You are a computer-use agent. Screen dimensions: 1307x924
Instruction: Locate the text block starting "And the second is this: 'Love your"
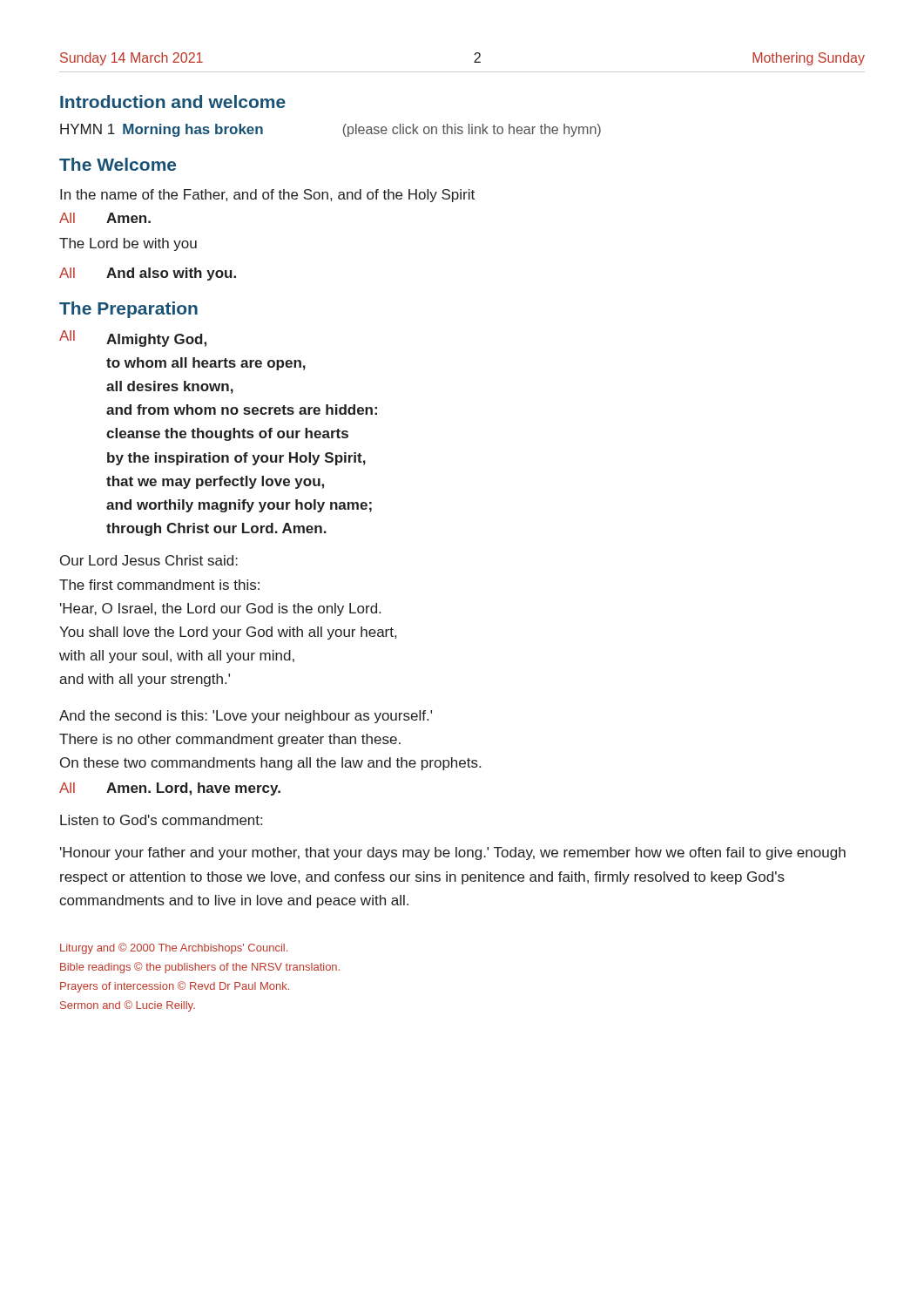pos(271,739)
